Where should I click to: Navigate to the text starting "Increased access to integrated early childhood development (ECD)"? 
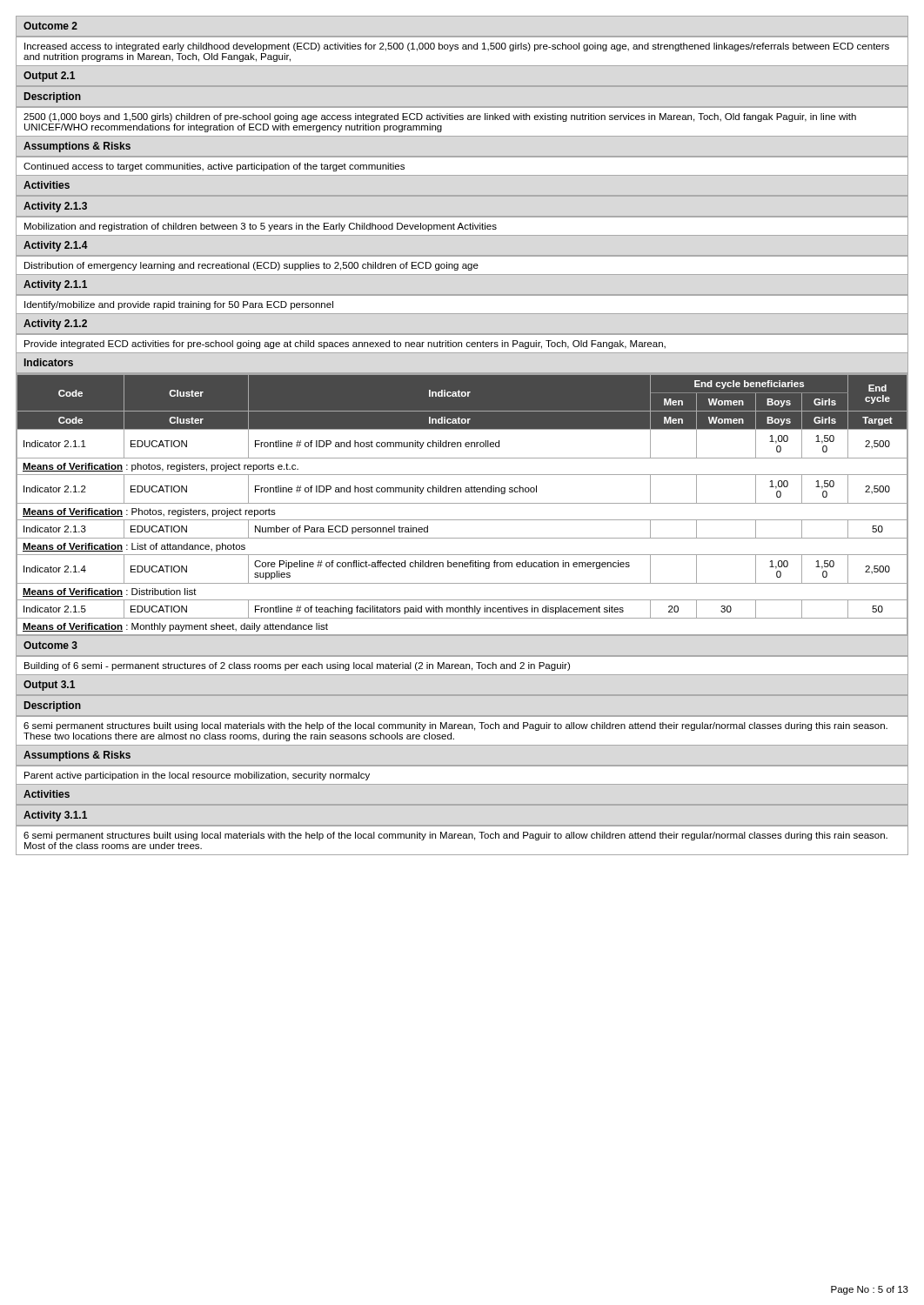coord(462,51)
